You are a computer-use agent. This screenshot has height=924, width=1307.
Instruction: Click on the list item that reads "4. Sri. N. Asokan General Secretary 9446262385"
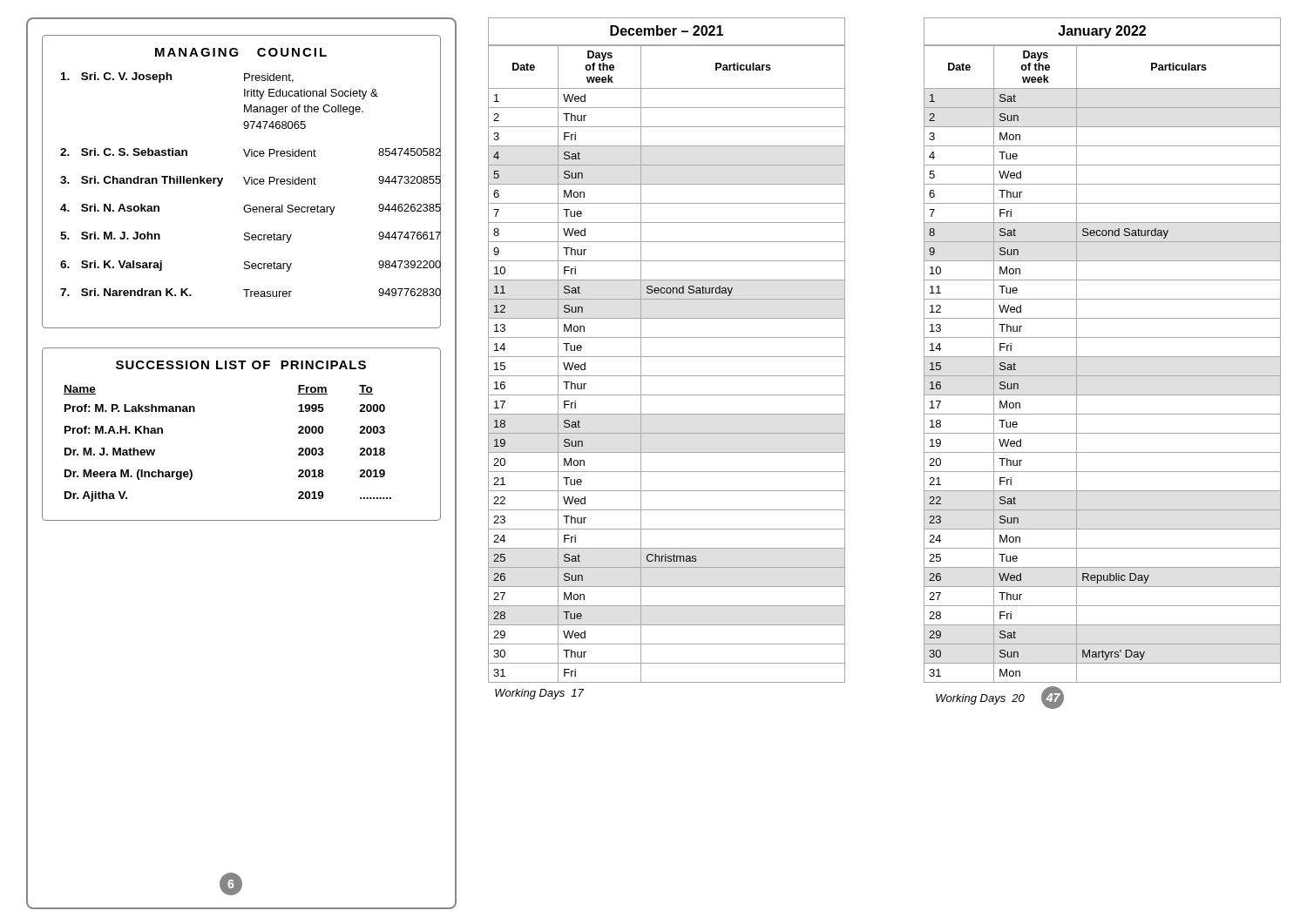point(241,209)
